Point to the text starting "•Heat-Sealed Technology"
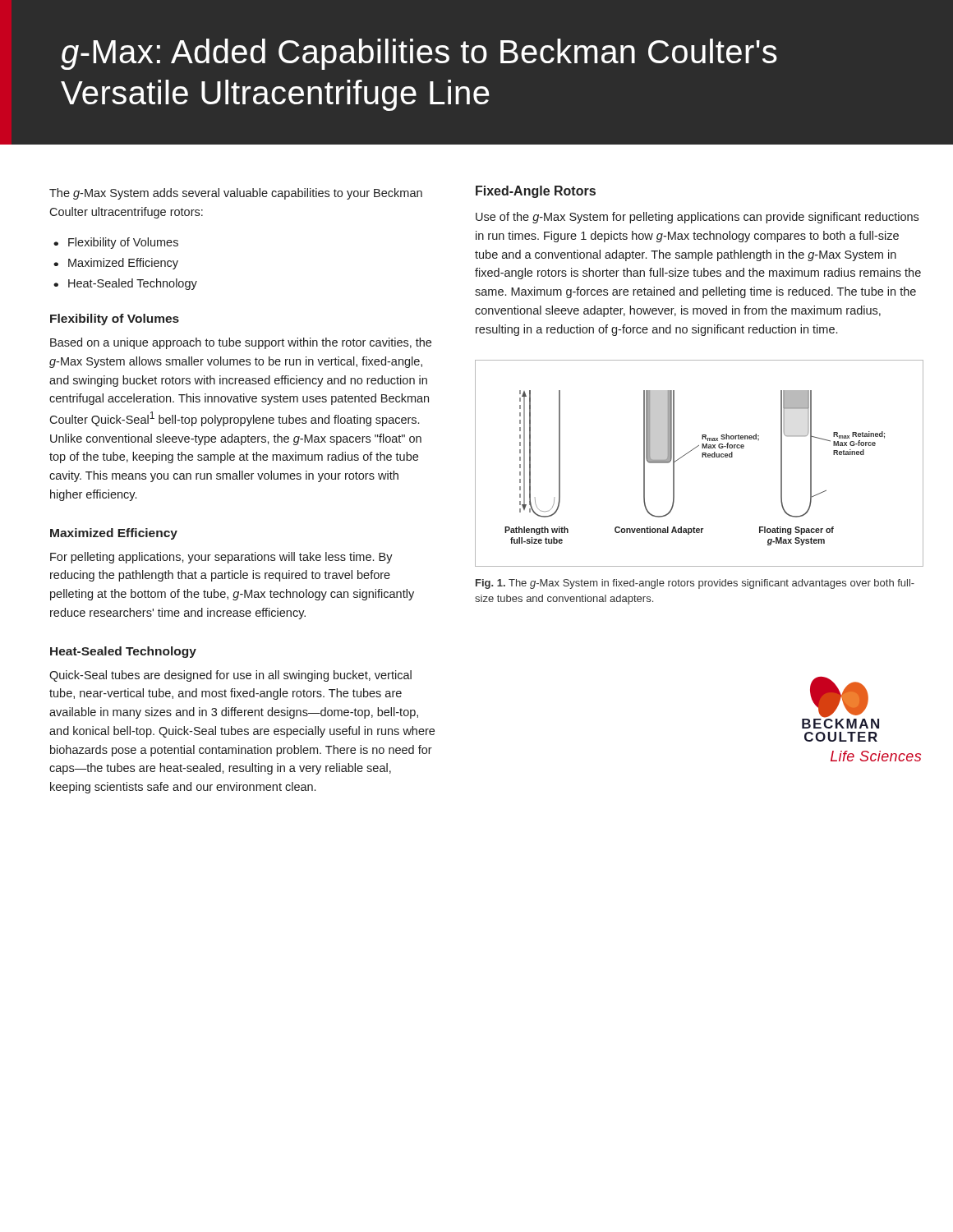The width and height of the screenshot is (953, 1232). tap(125, 284)
